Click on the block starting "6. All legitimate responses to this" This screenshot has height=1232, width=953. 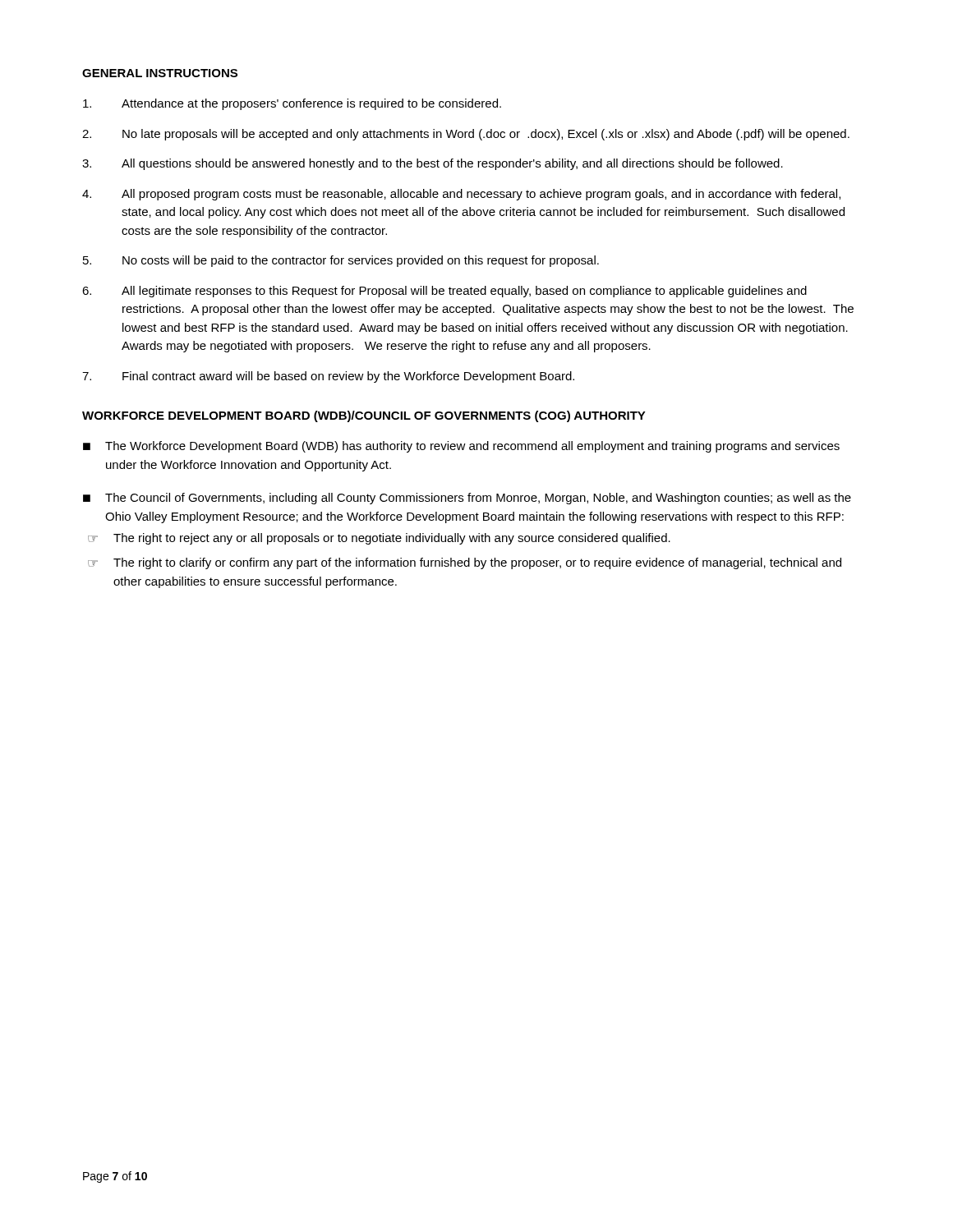click(x=476, y=318)
